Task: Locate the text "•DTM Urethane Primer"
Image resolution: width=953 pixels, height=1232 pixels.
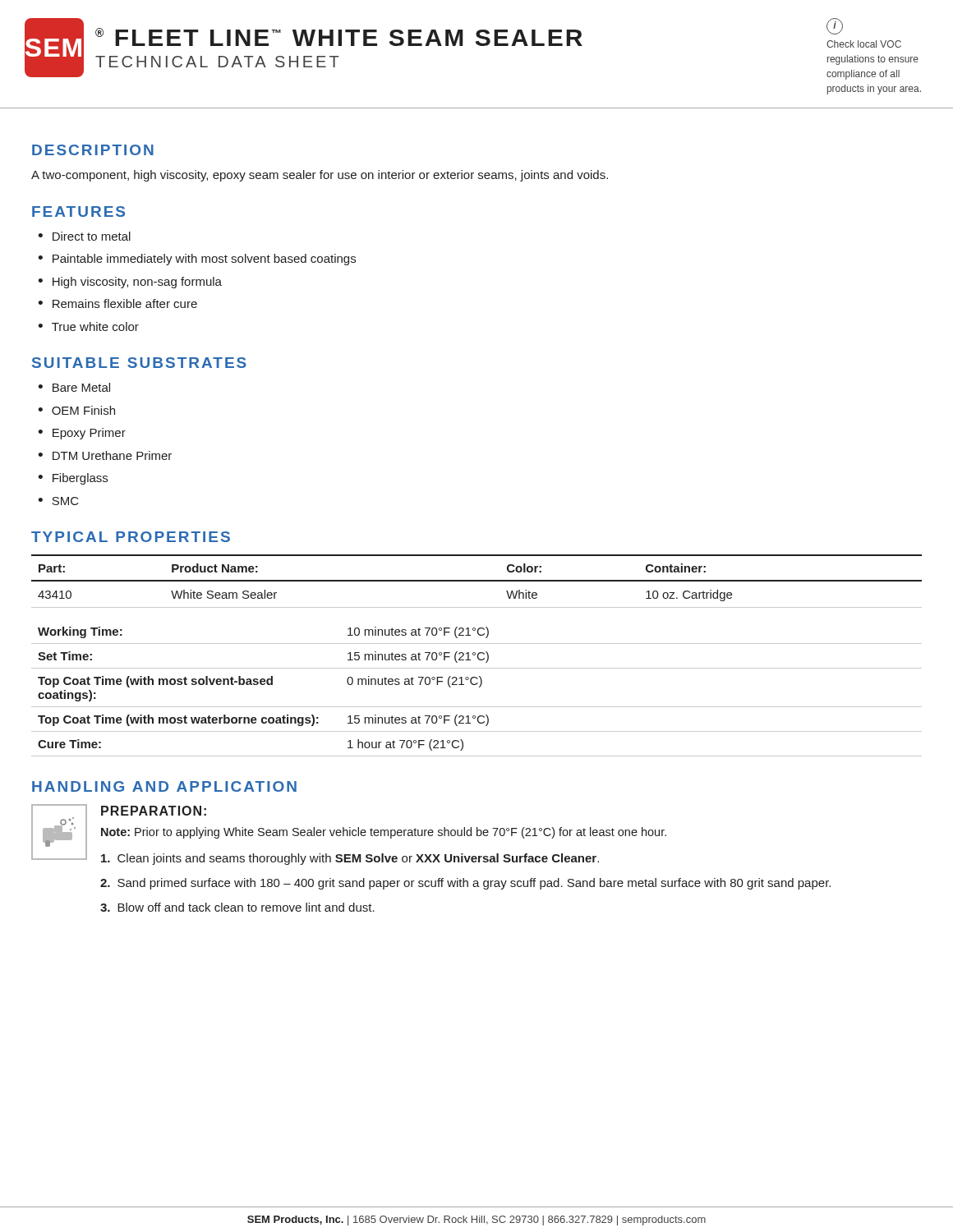Action: tap(105, 456)
